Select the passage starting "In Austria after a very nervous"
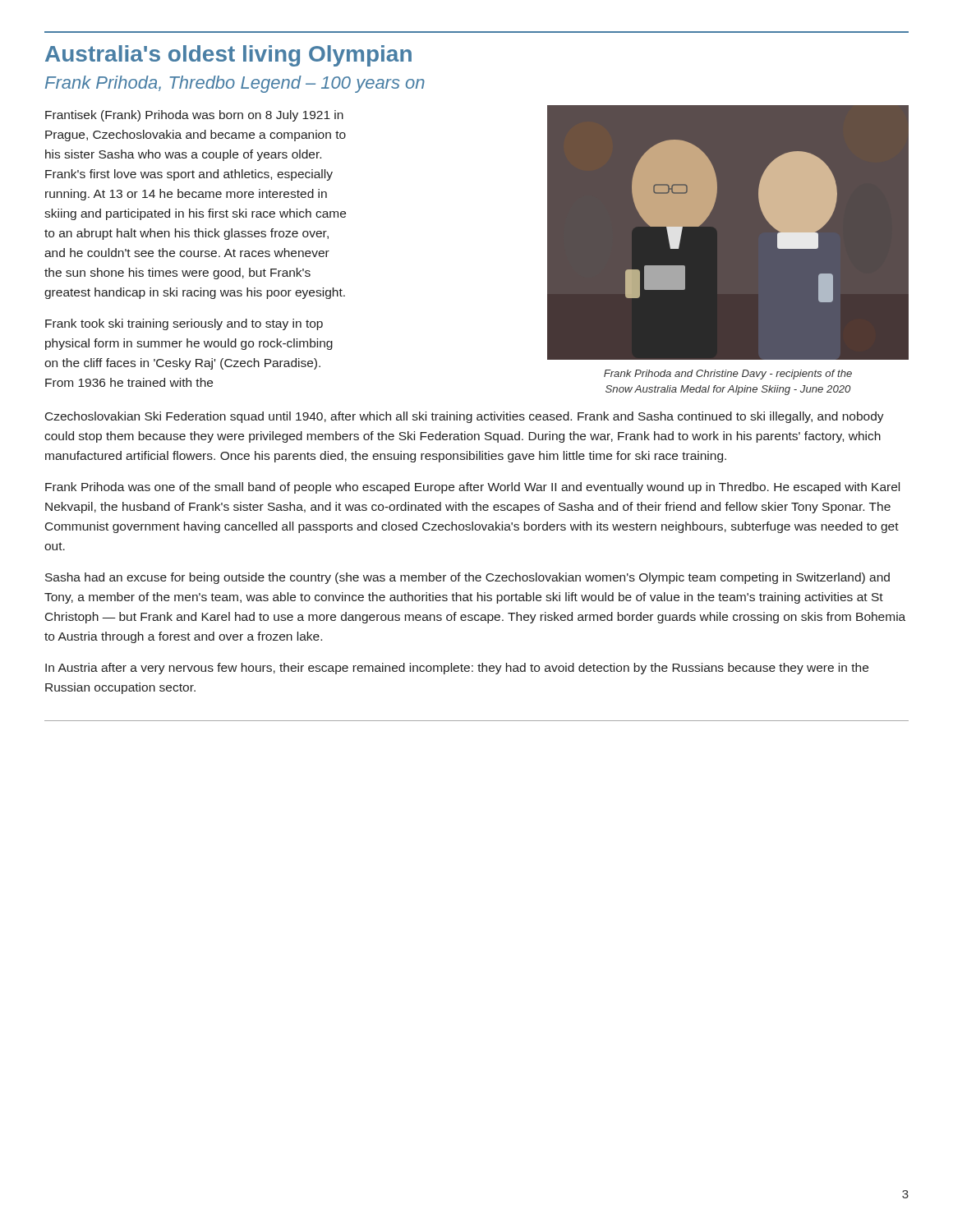 point(457,678)
